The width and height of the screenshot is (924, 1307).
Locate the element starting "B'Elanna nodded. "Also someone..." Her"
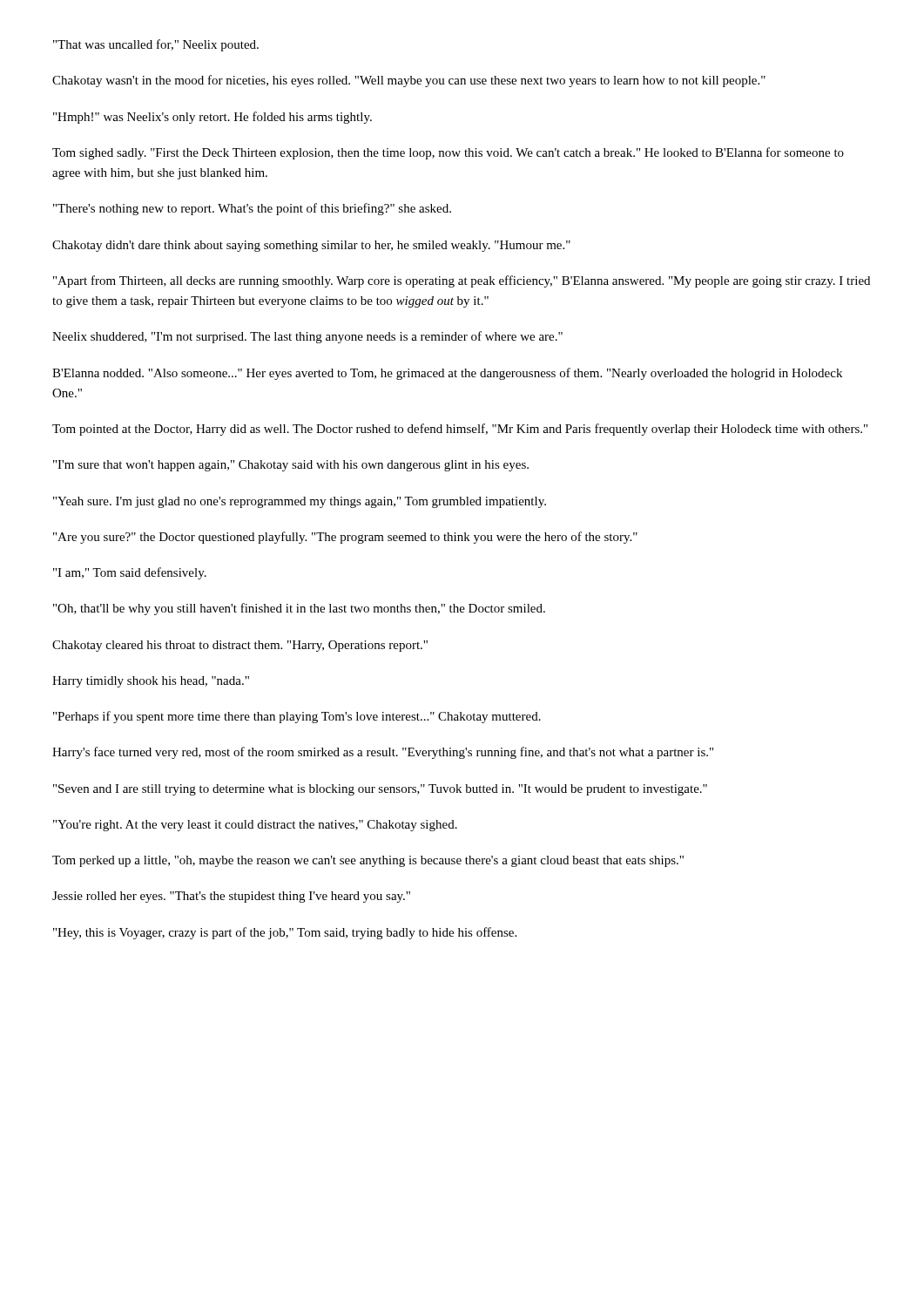[447, 383]
